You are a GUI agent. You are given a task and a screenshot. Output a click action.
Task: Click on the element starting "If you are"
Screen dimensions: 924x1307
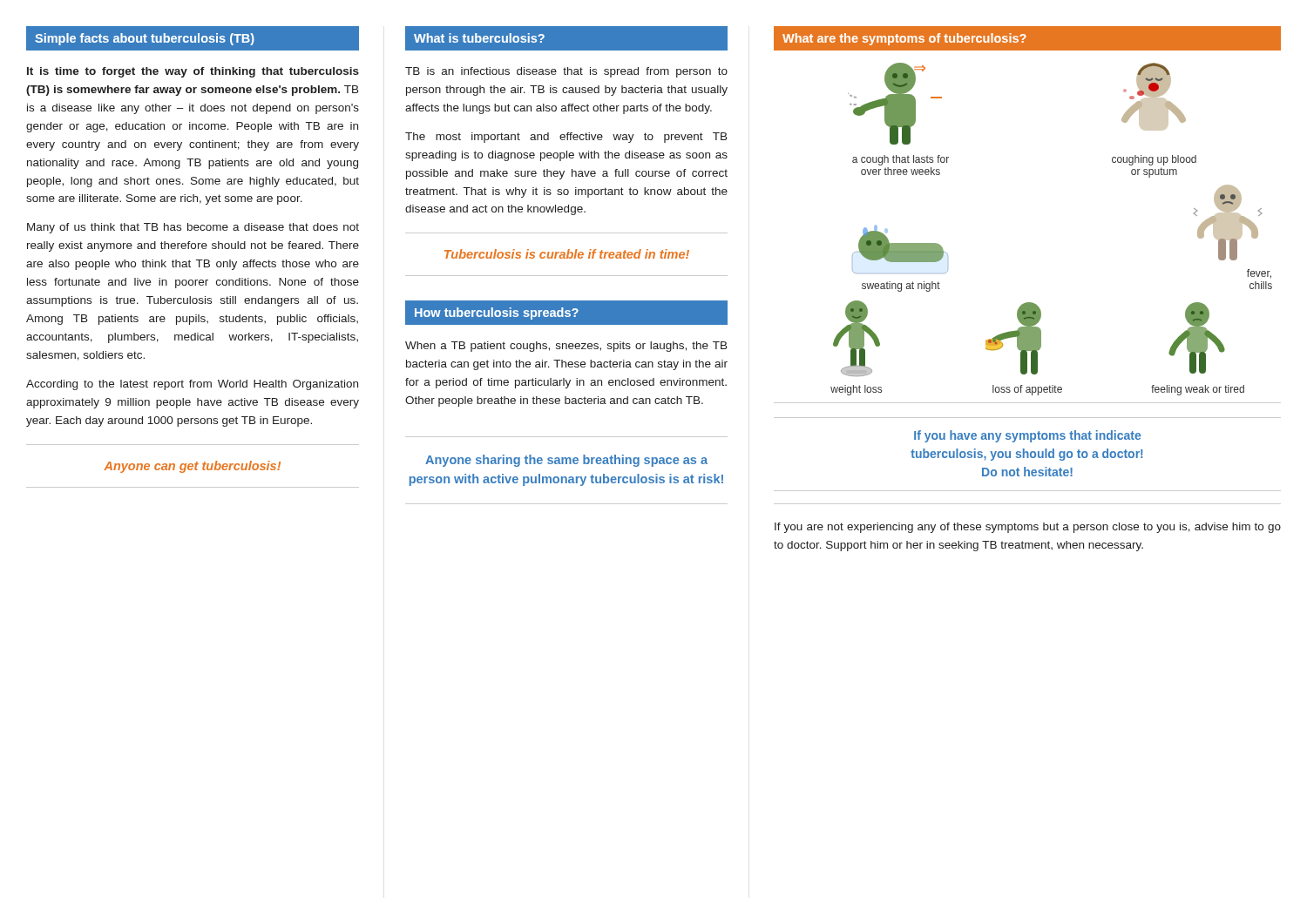coord(1027,536)
